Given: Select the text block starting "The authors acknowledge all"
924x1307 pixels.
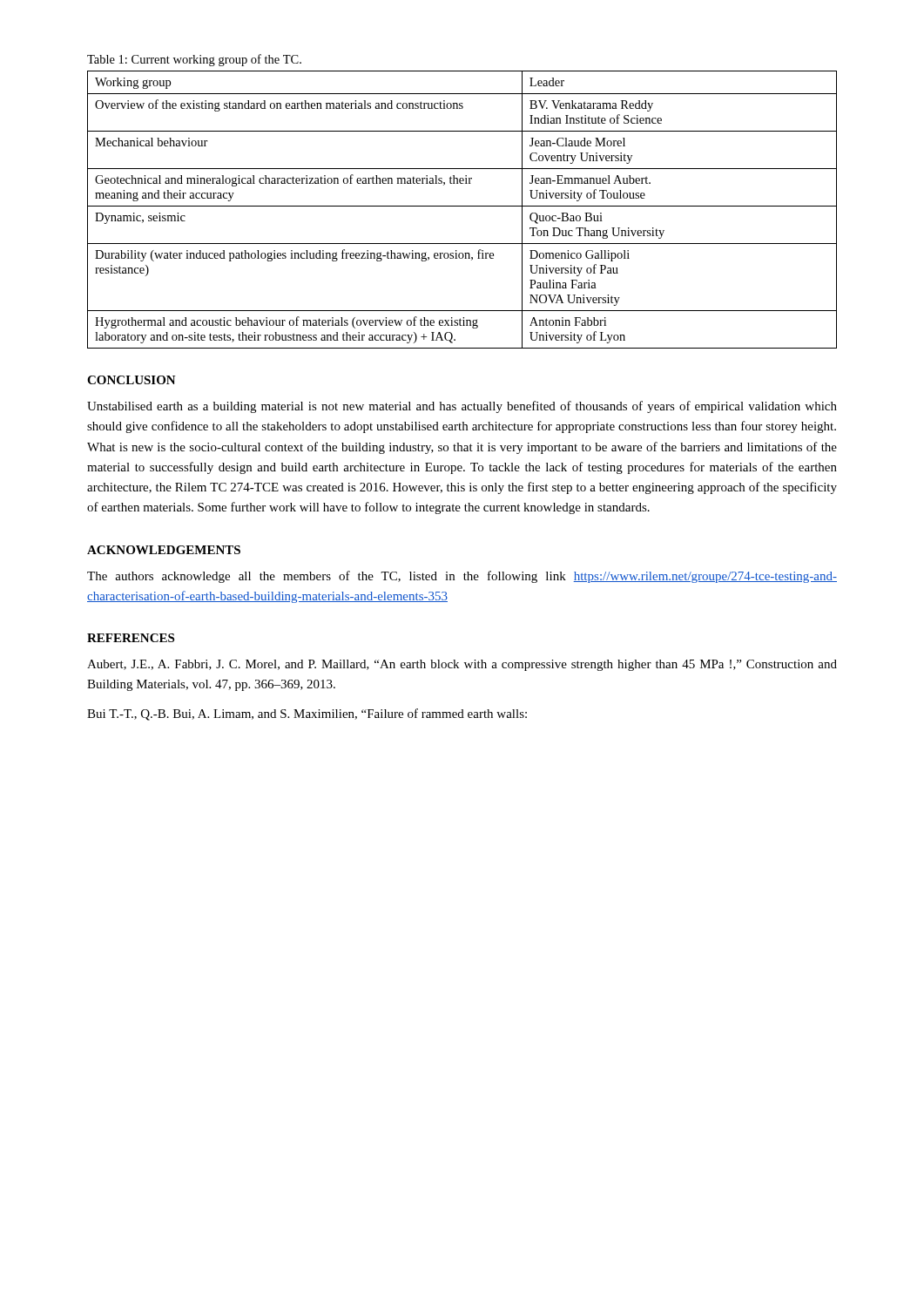Looking at the screenshot, I should tap(462, 586).
